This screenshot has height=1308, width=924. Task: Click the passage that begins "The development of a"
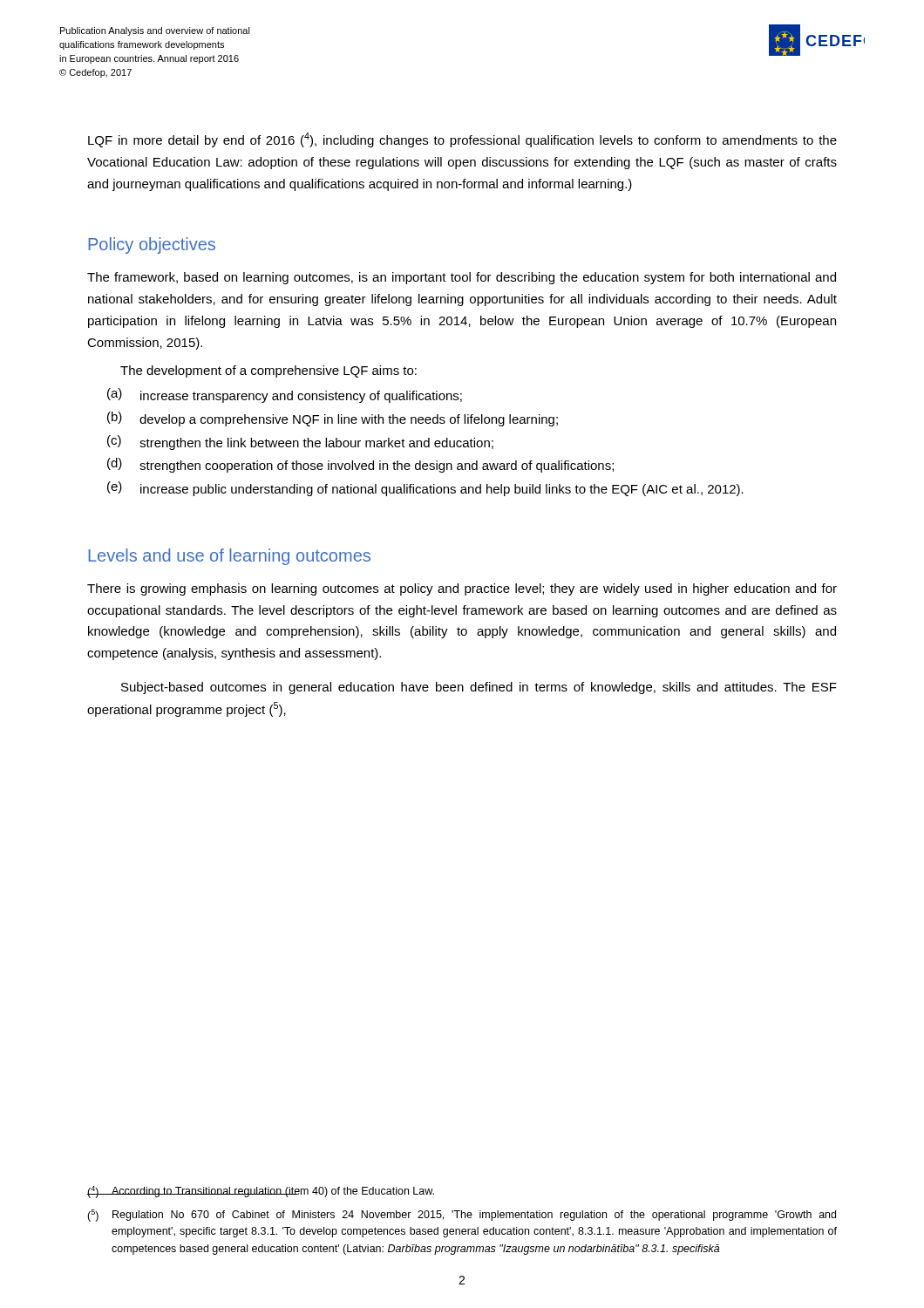(x=269, y=370)
